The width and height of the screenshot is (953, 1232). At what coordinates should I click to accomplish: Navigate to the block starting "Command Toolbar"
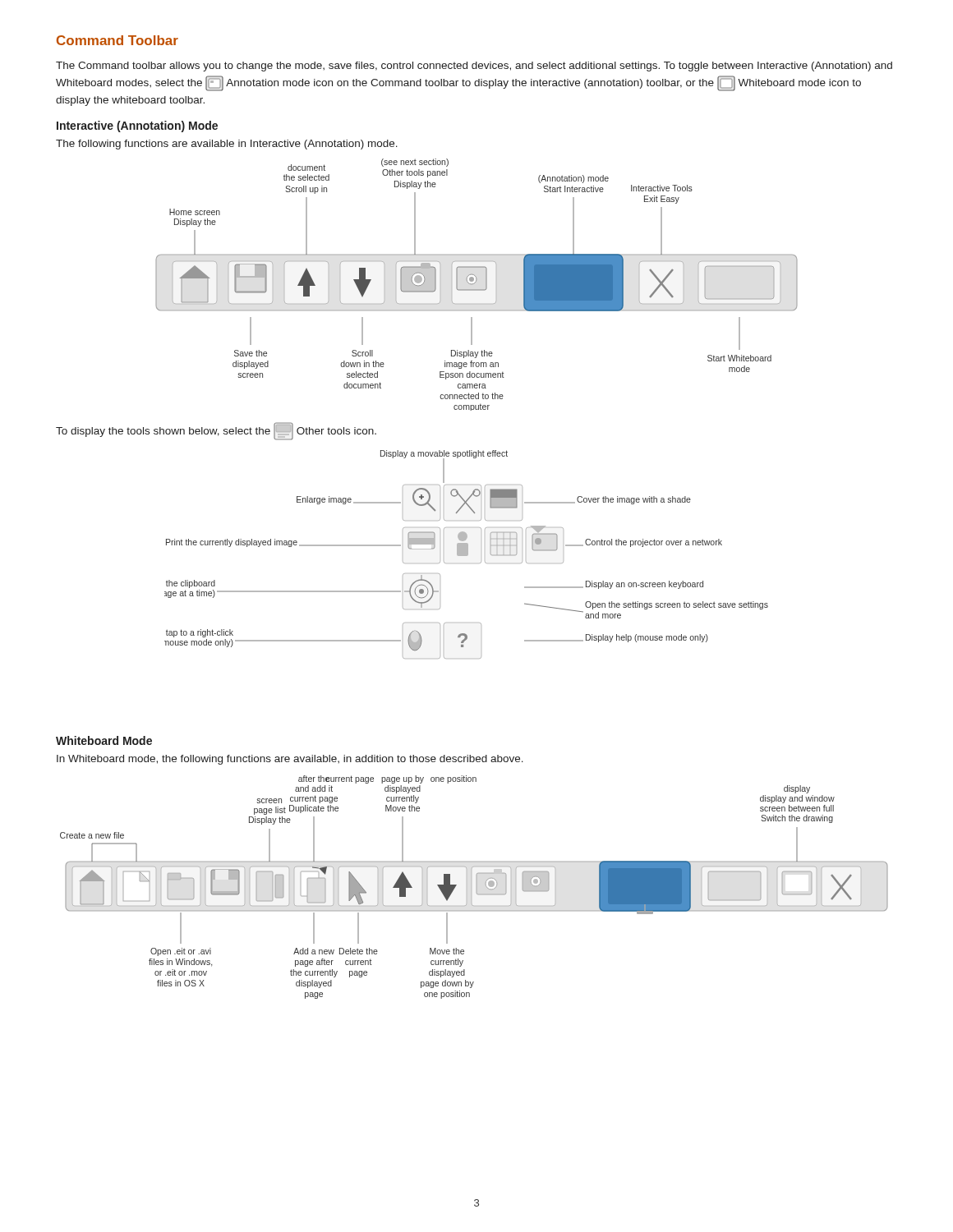click(117, 41)
